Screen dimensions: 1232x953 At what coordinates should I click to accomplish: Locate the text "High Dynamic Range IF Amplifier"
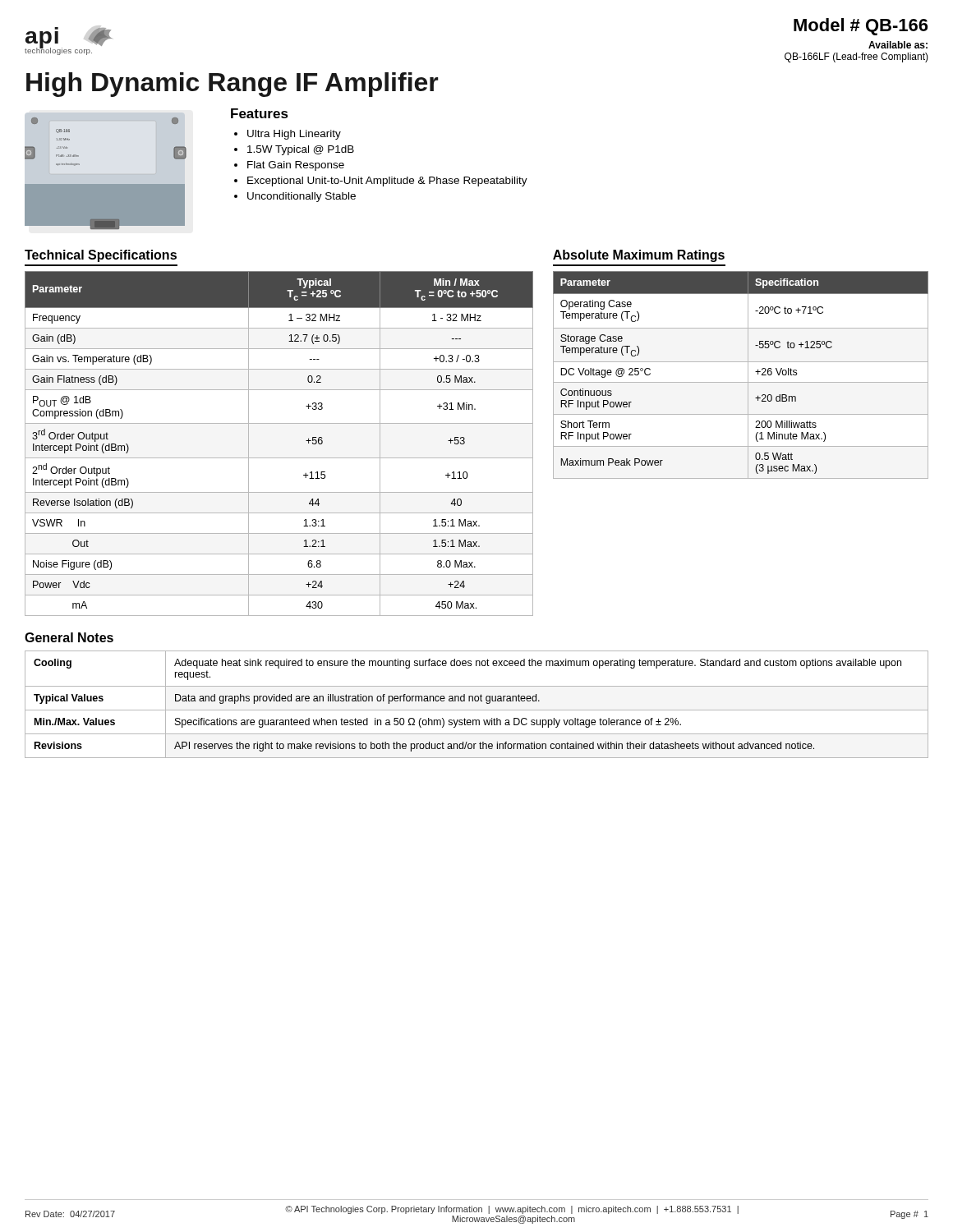pos(232,82)
